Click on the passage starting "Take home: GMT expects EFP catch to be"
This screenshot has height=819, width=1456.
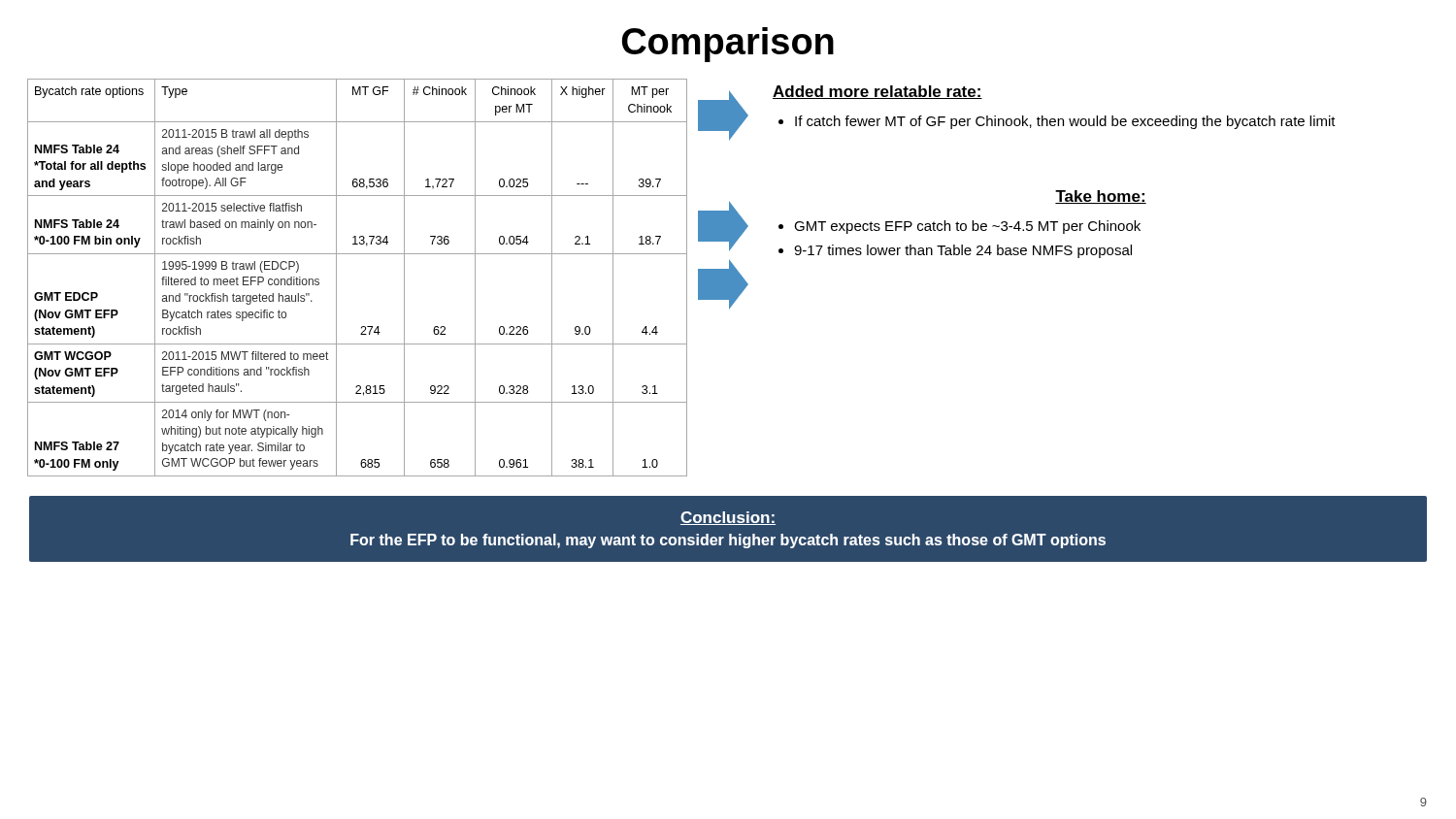click(x=1101, y=225)
